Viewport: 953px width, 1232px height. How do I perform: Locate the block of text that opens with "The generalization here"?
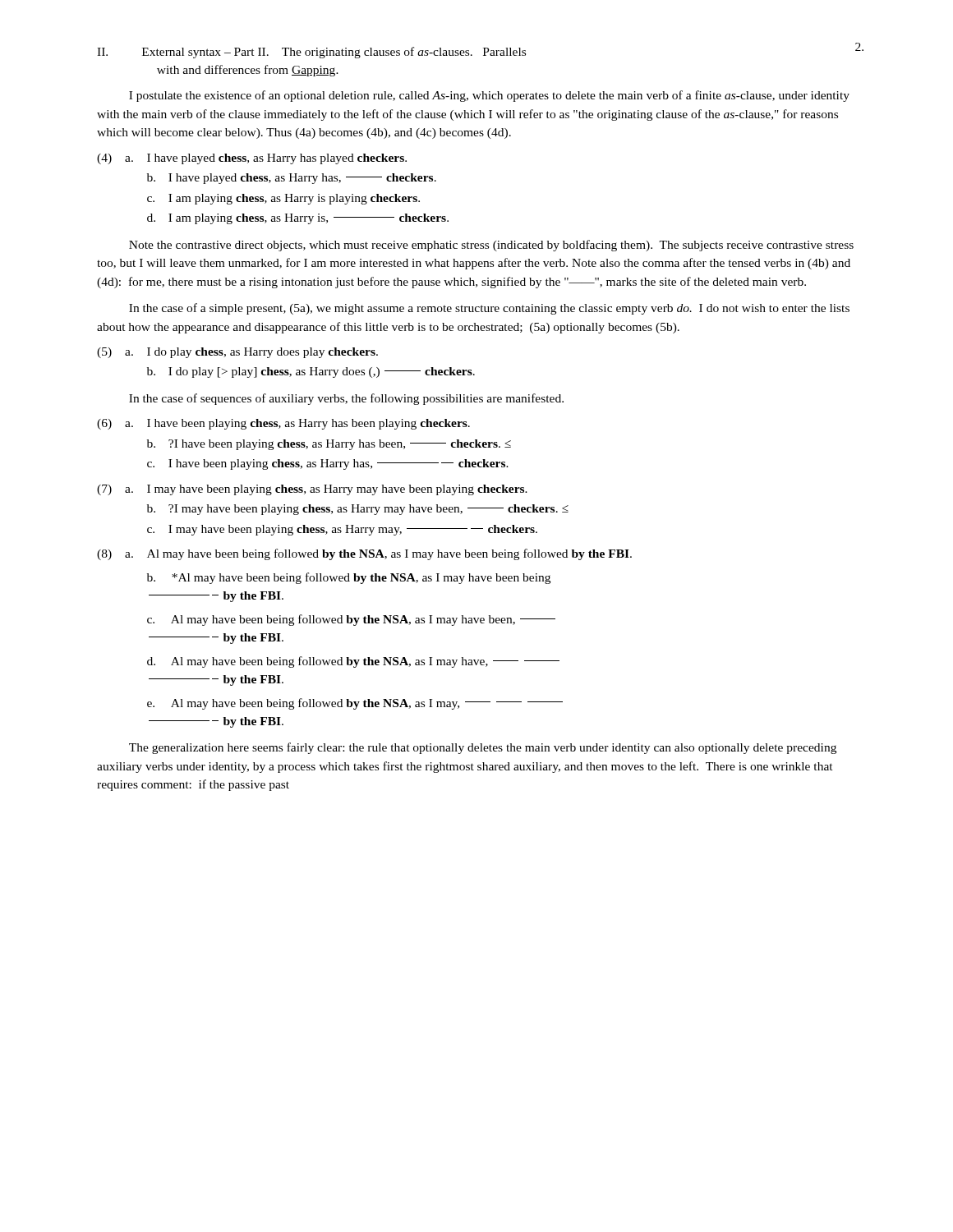tap(467, 766)
